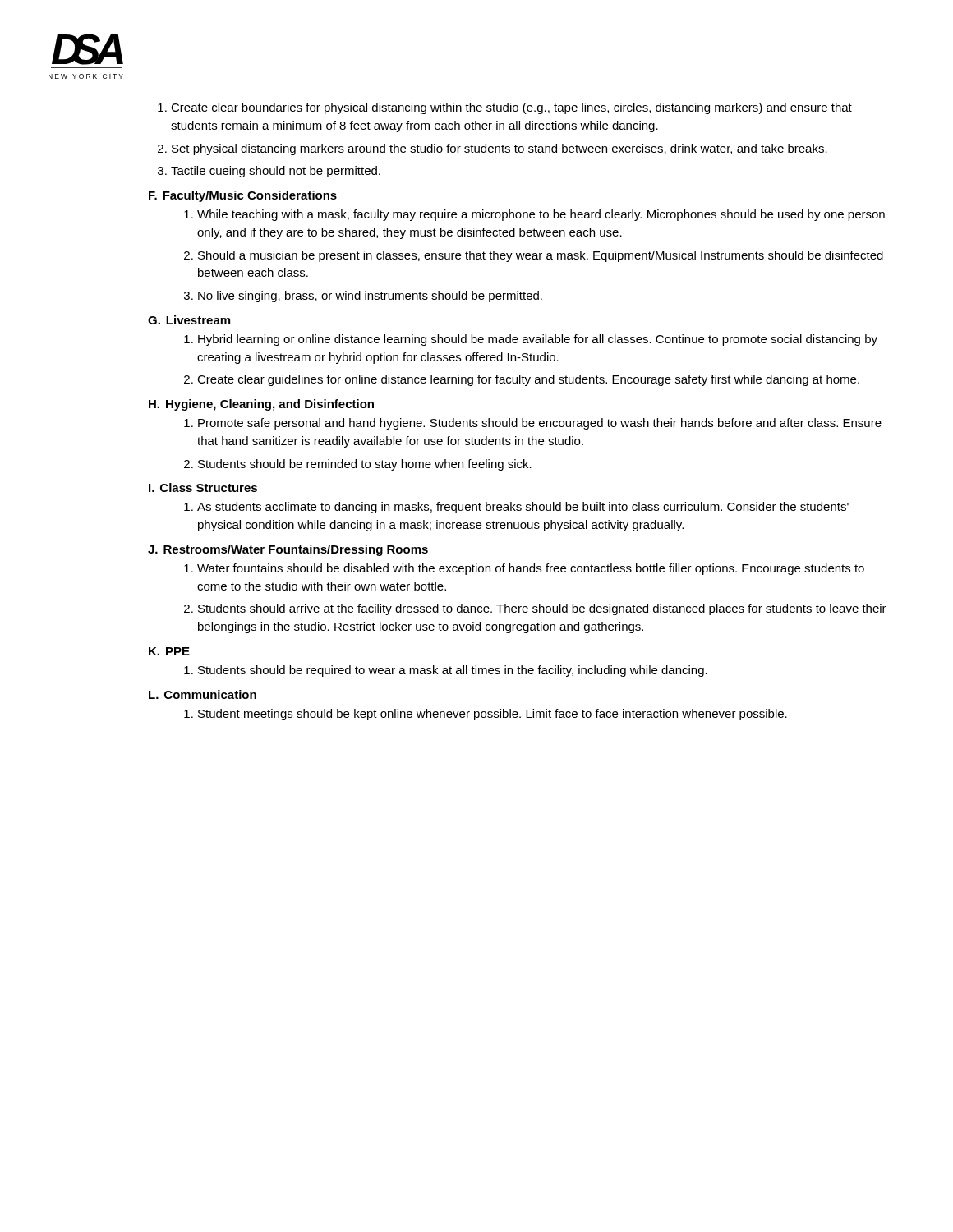The image size is (953, 1232).
Task: Point to the block starting "Set physical distancing markers around the studio"
Action: click(x=529, y=148)
